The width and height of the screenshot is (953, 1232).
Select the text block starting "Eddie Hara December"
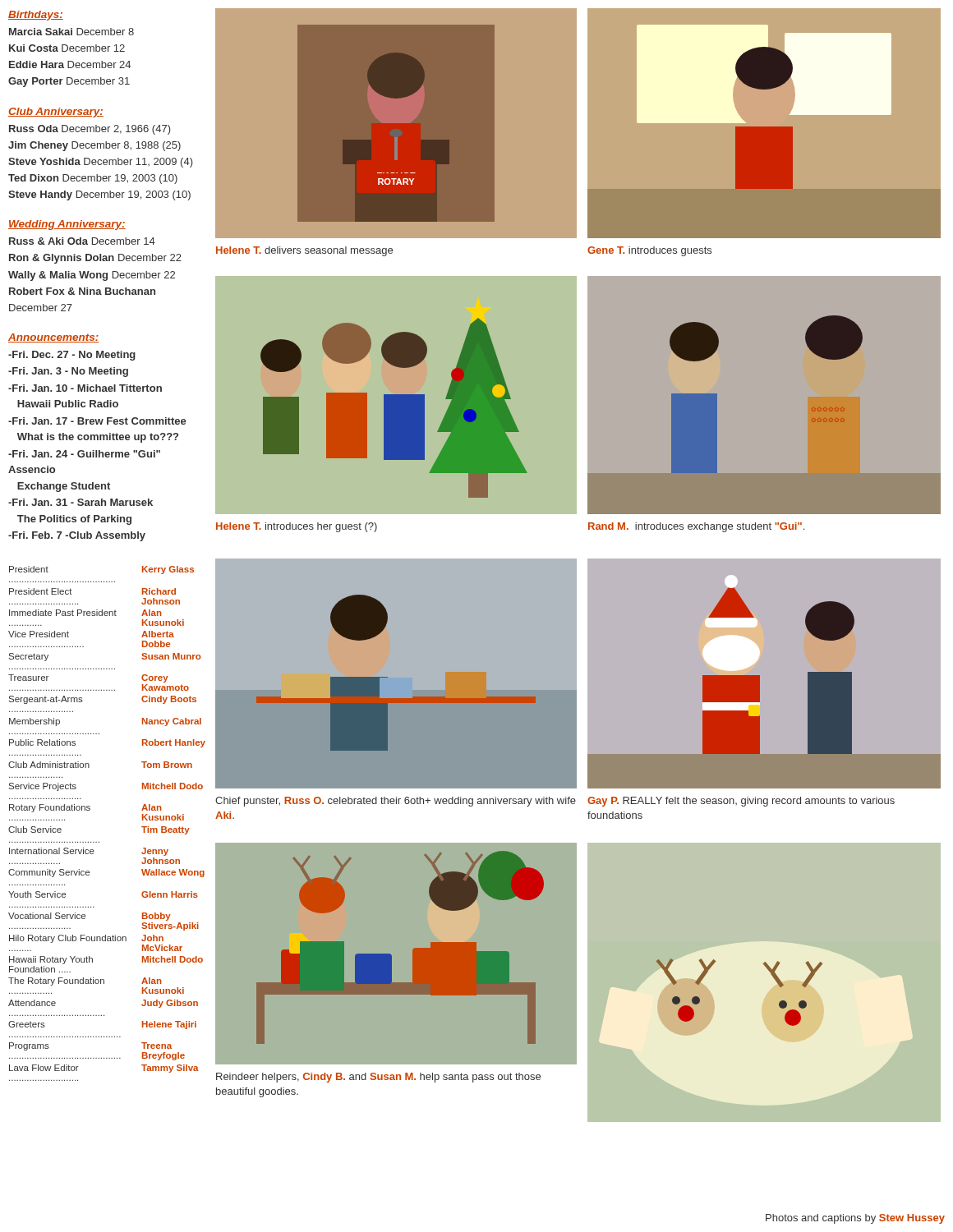(x=70, y=65)
